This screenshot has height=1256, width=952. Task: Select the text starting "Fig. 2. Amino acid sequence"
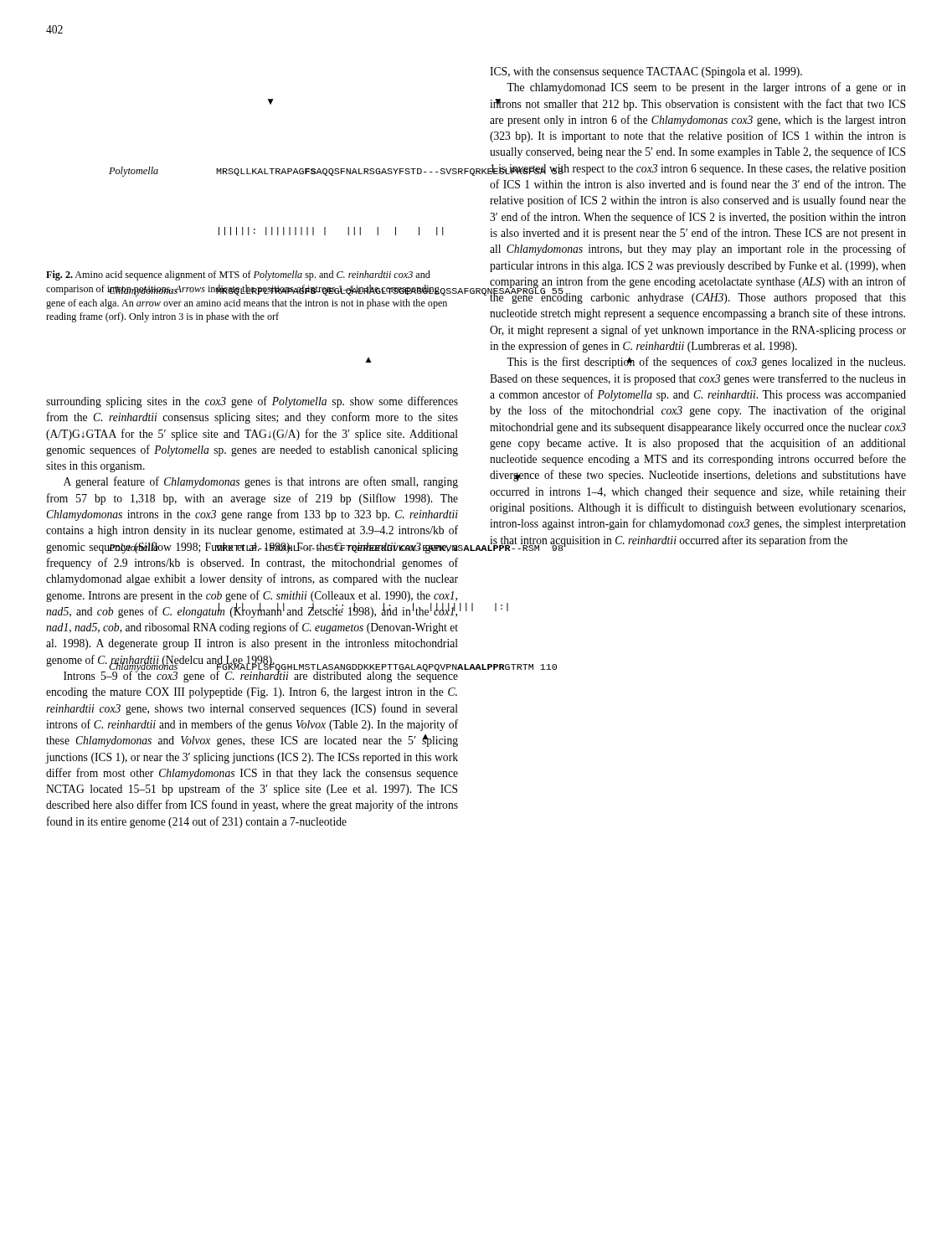pos(247,296)
